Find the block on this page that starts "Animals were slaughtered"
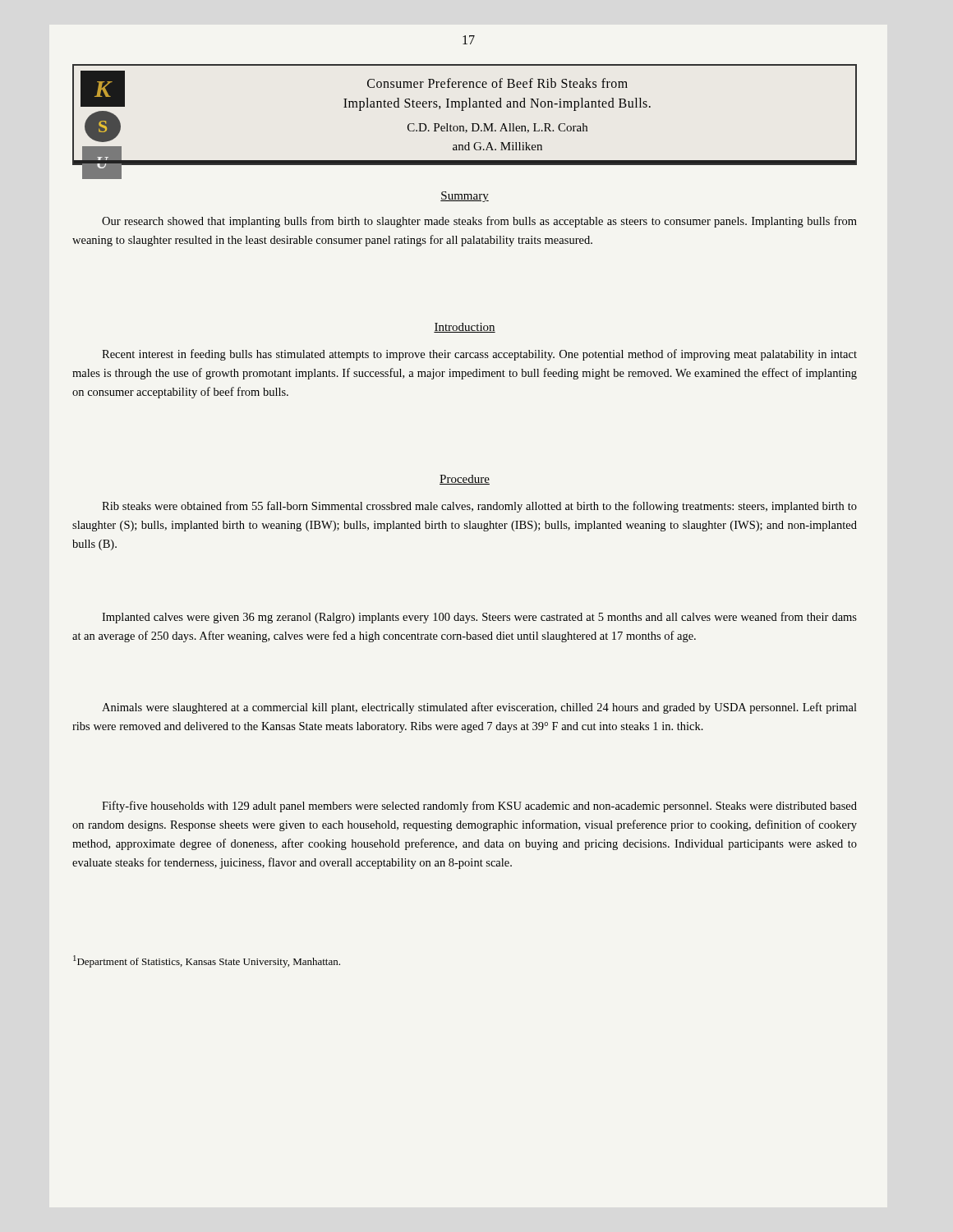The image size is (953, 1232). click(465, 717)
